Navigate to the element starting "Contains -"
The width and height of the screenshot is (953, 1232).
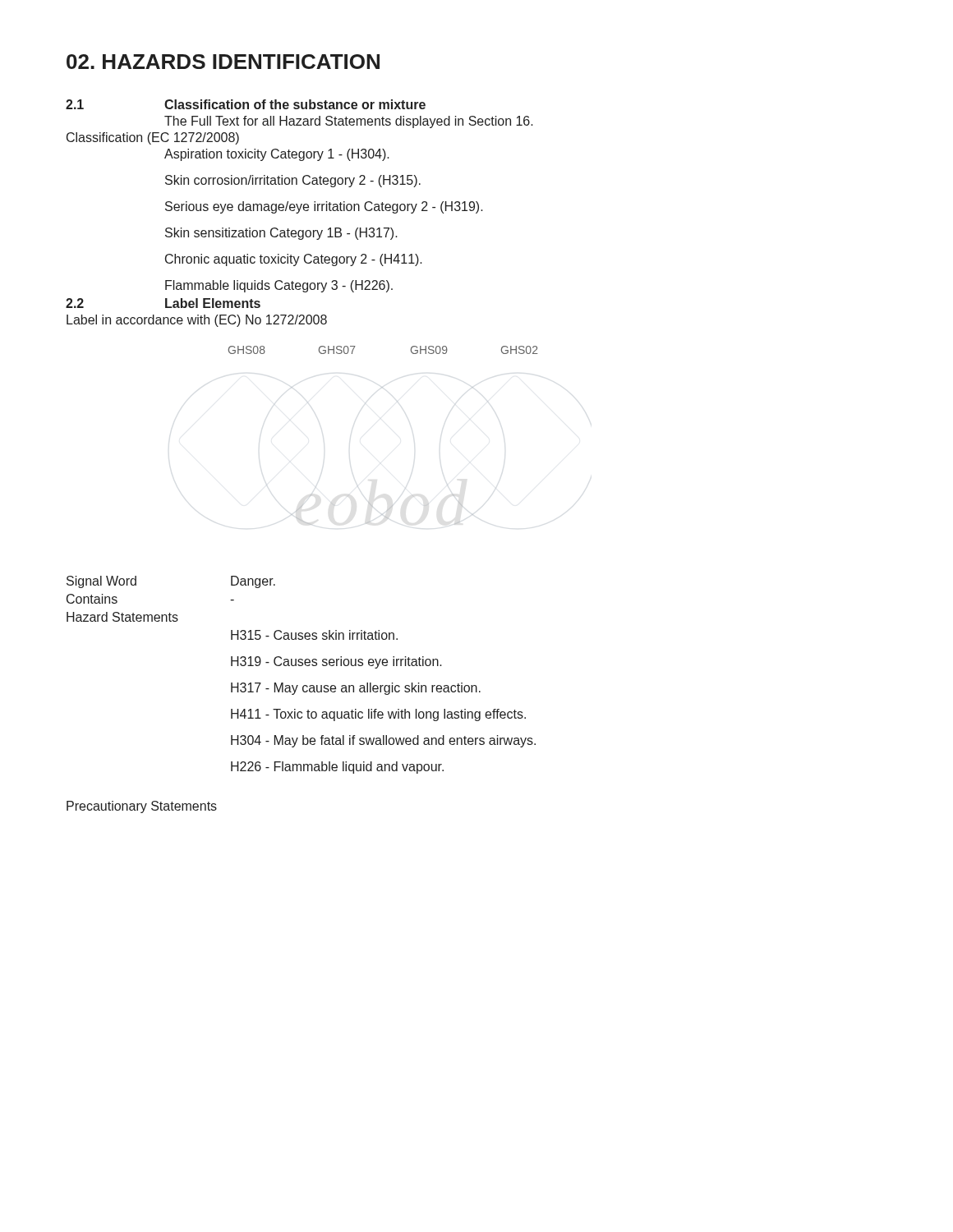tap(92, 598)
